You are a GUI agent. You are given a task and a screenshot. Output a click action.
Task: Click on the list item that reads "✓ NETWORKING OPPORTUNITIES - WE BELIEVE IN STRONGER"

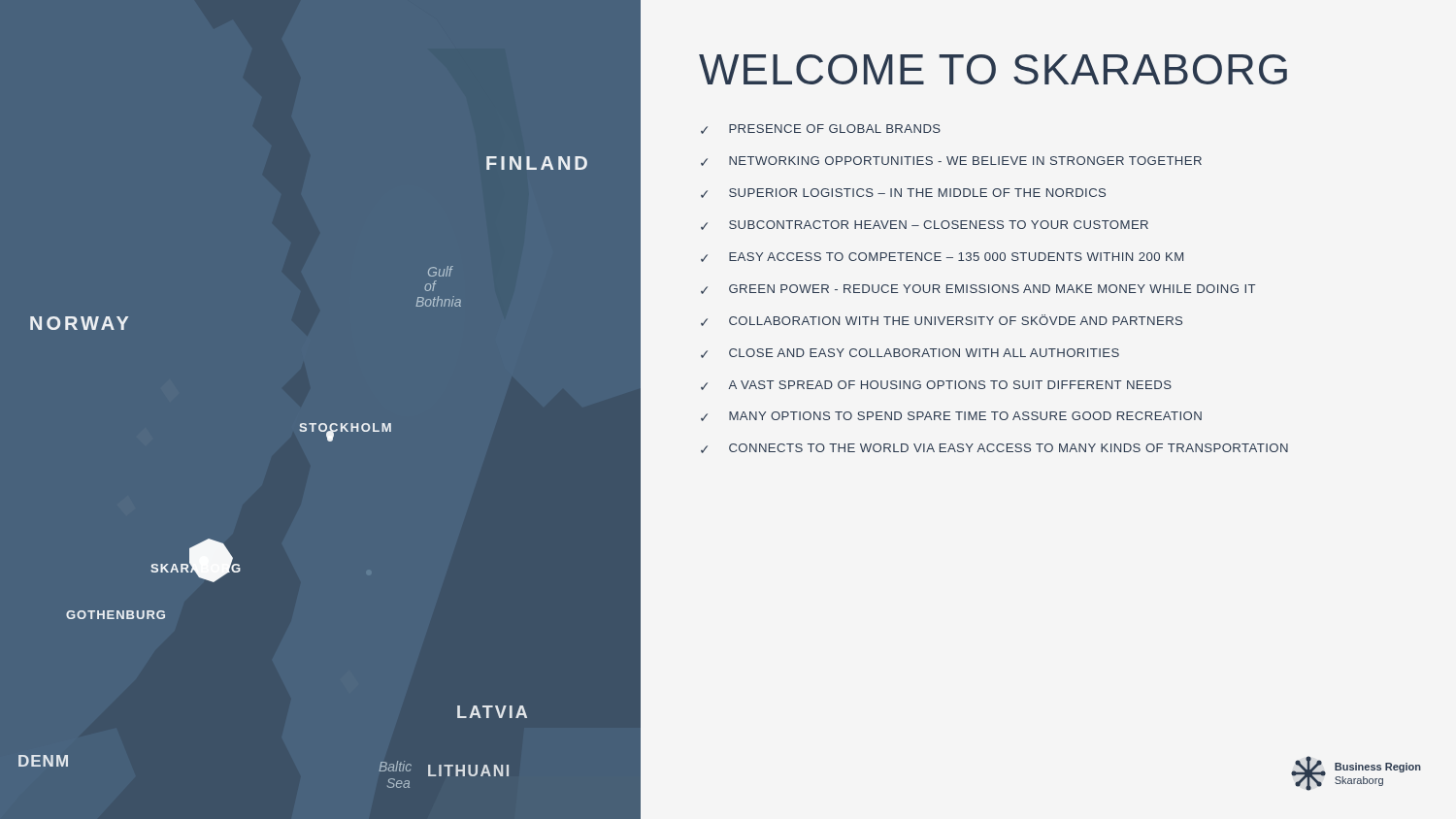(x=951, y=162)
